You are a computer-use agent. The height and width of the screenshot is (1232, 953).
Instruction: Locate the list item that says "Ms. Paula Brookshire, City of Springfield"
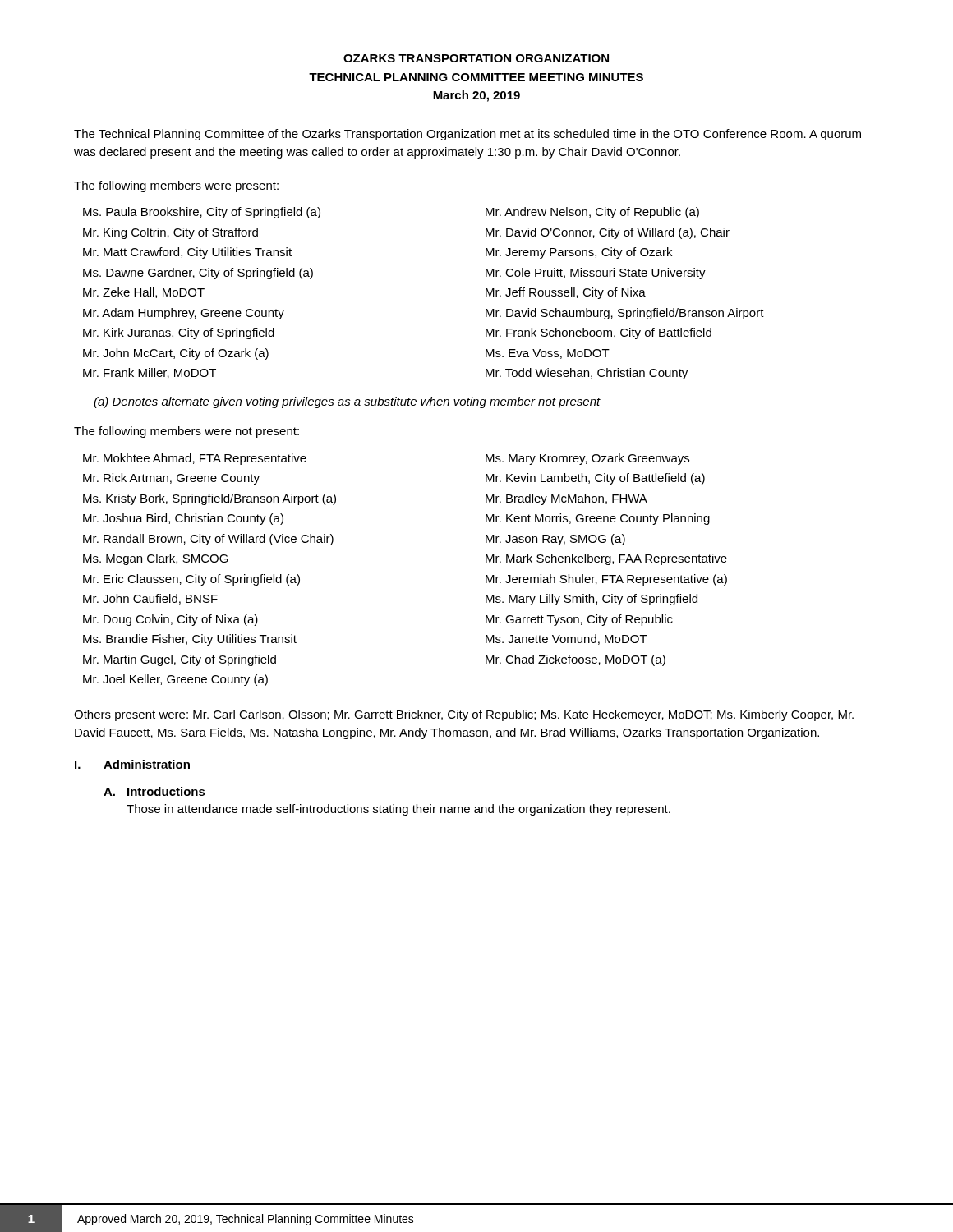click(279, 212)
